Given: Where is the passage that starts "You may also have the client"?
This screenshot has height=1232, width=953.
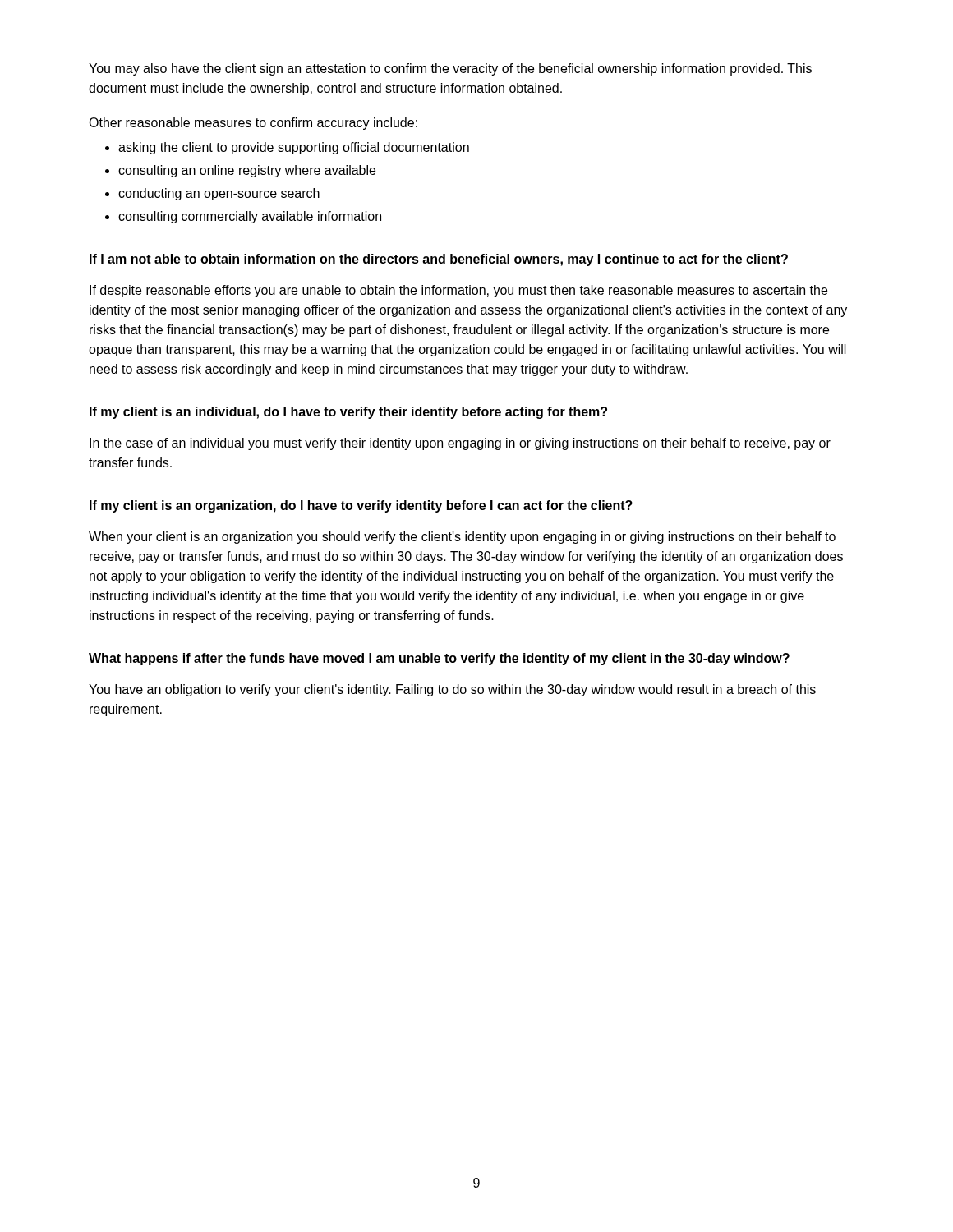Looking at the screenshot, I should 450,78.
